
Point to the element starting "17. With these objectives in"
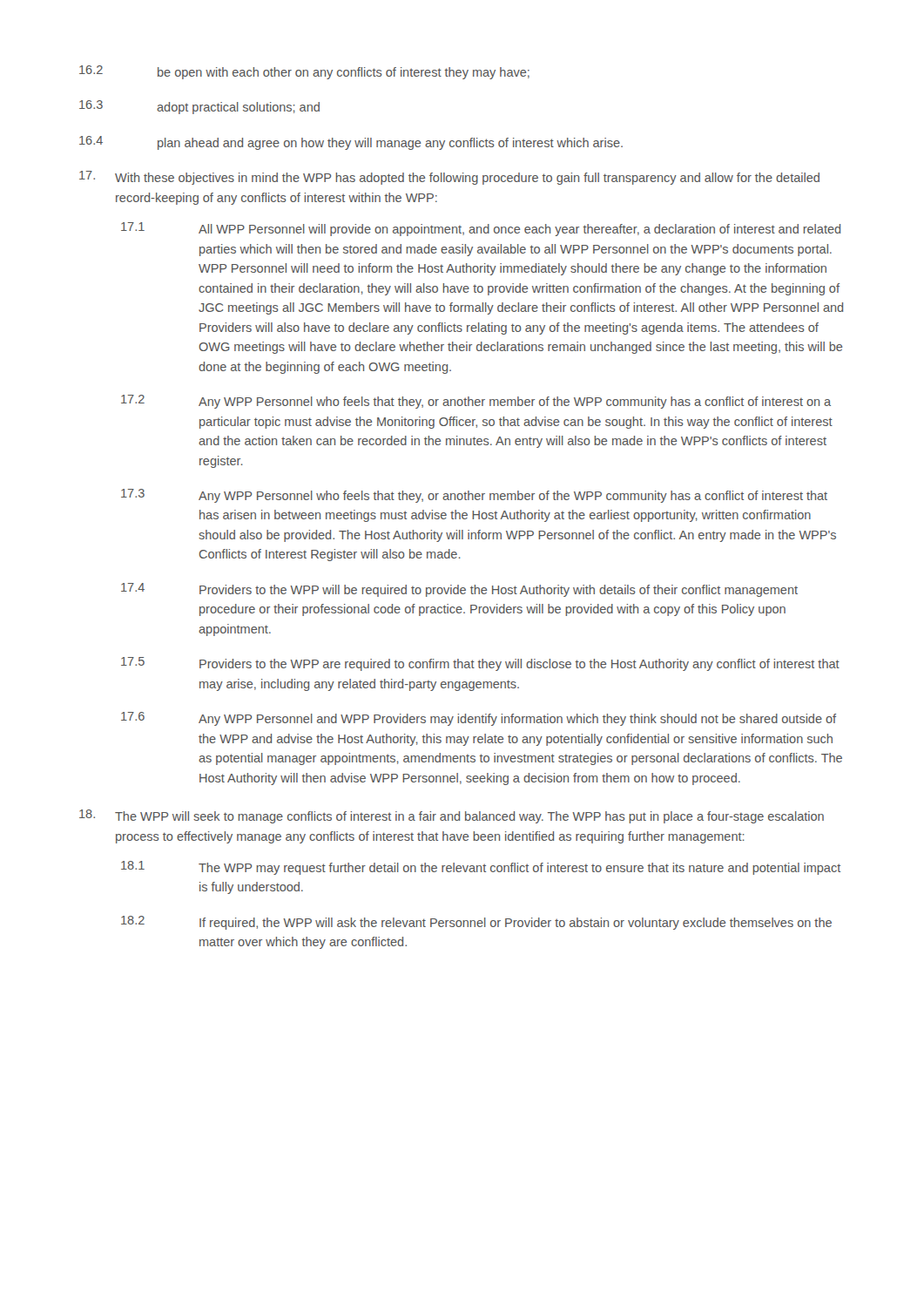pyautogui.click(x=462, y=188)
